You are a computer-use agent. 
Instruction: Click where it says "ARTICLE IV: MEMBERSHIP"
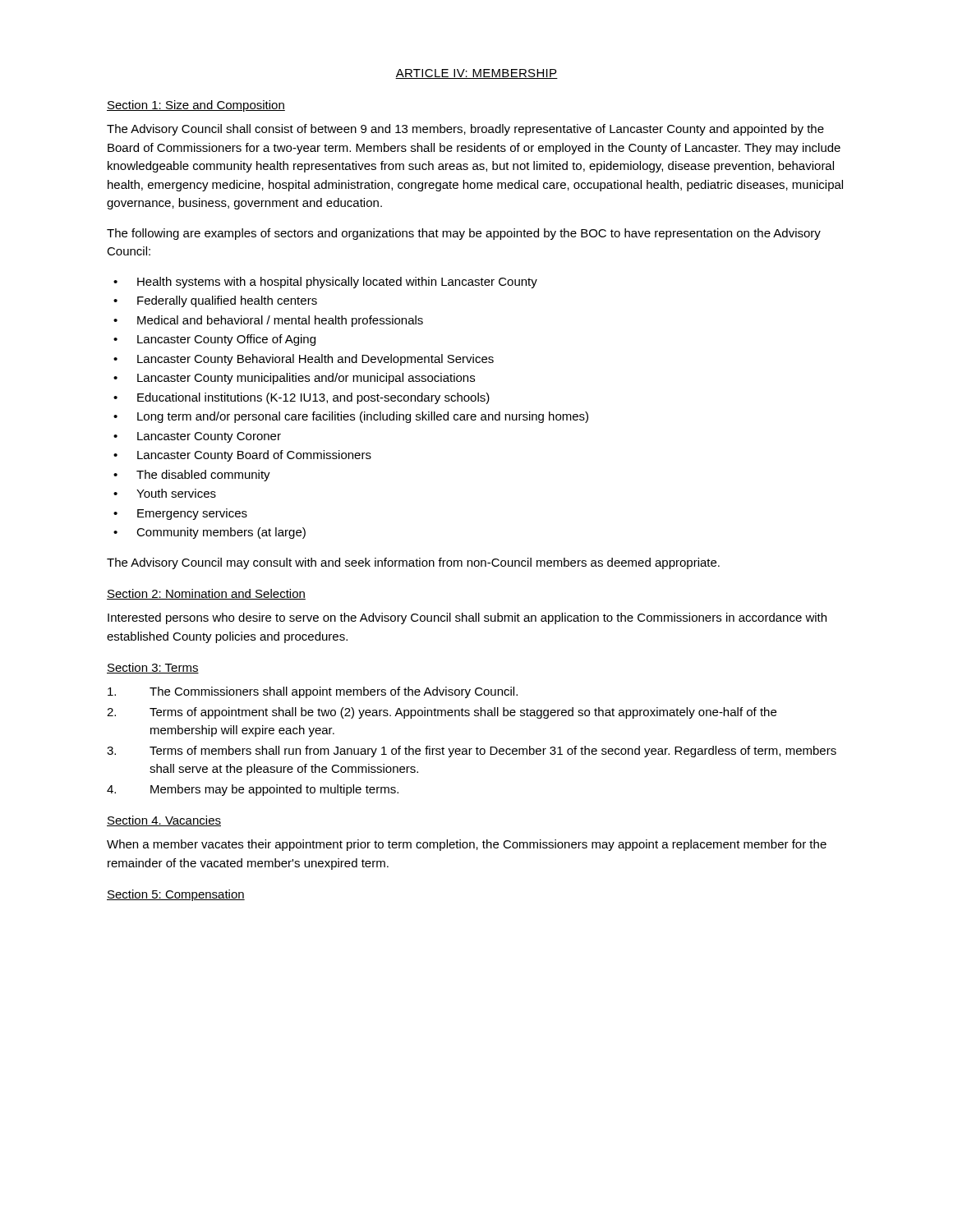pyautogui.click(x=476, y=73)
